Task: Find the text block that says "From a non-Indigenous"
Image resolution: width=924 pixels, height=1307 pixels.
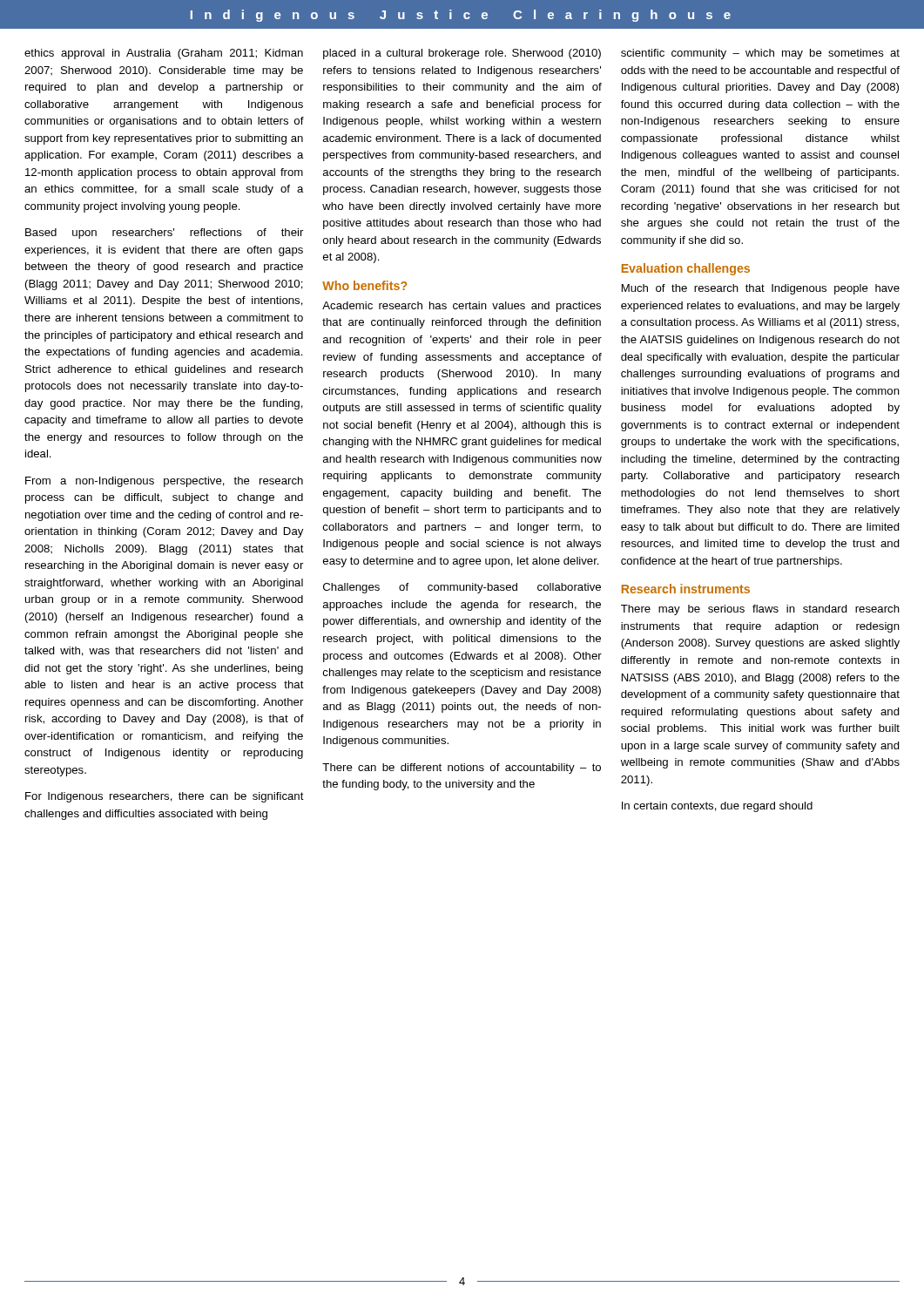Action: pyautogui.click(x=164, y=625)
